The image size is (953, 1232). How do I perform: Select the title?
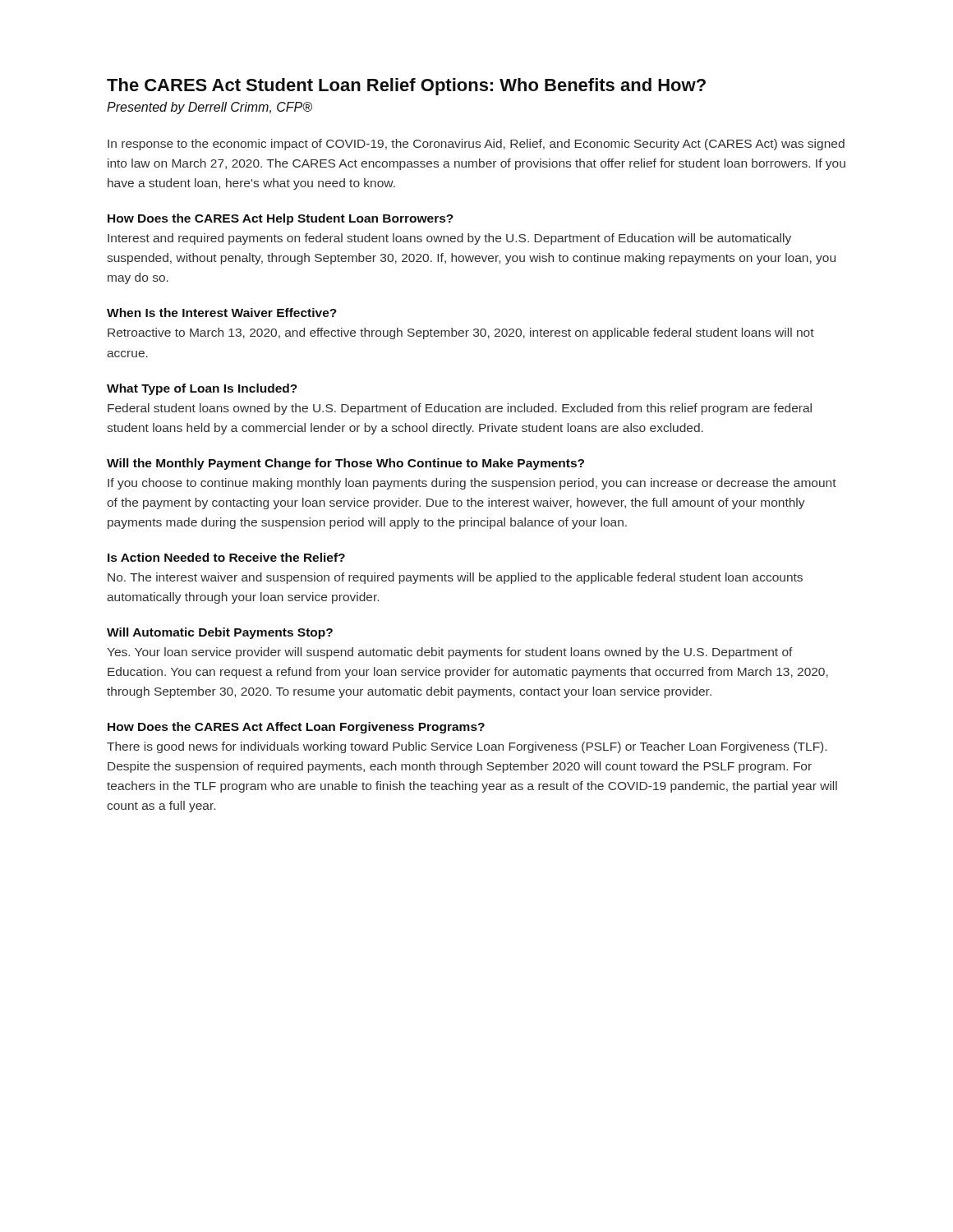click(x=476, y=95)
